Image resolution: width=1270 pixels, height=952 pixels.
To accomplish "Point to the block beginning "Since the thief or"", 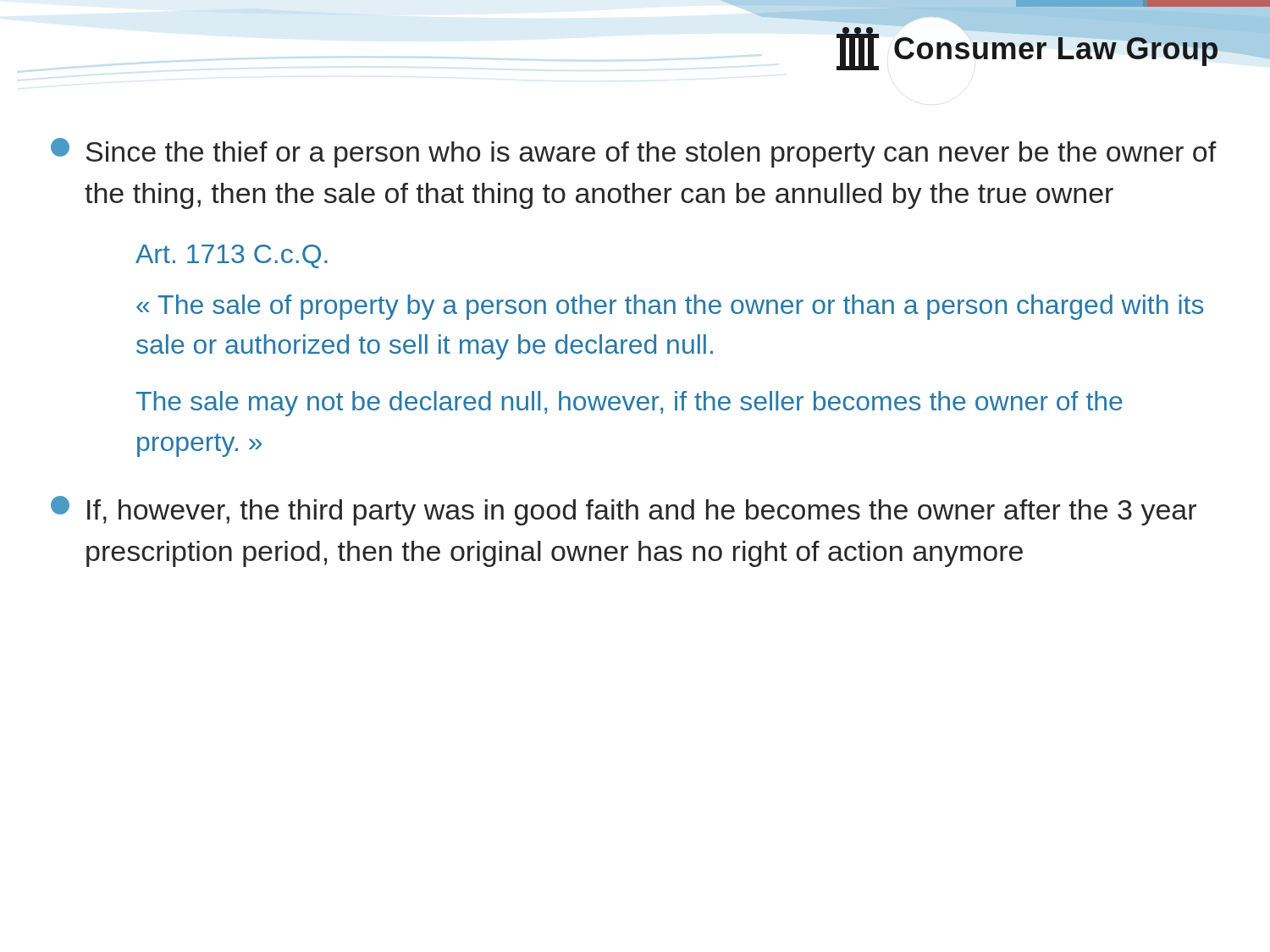I will [x=635, y=173].
